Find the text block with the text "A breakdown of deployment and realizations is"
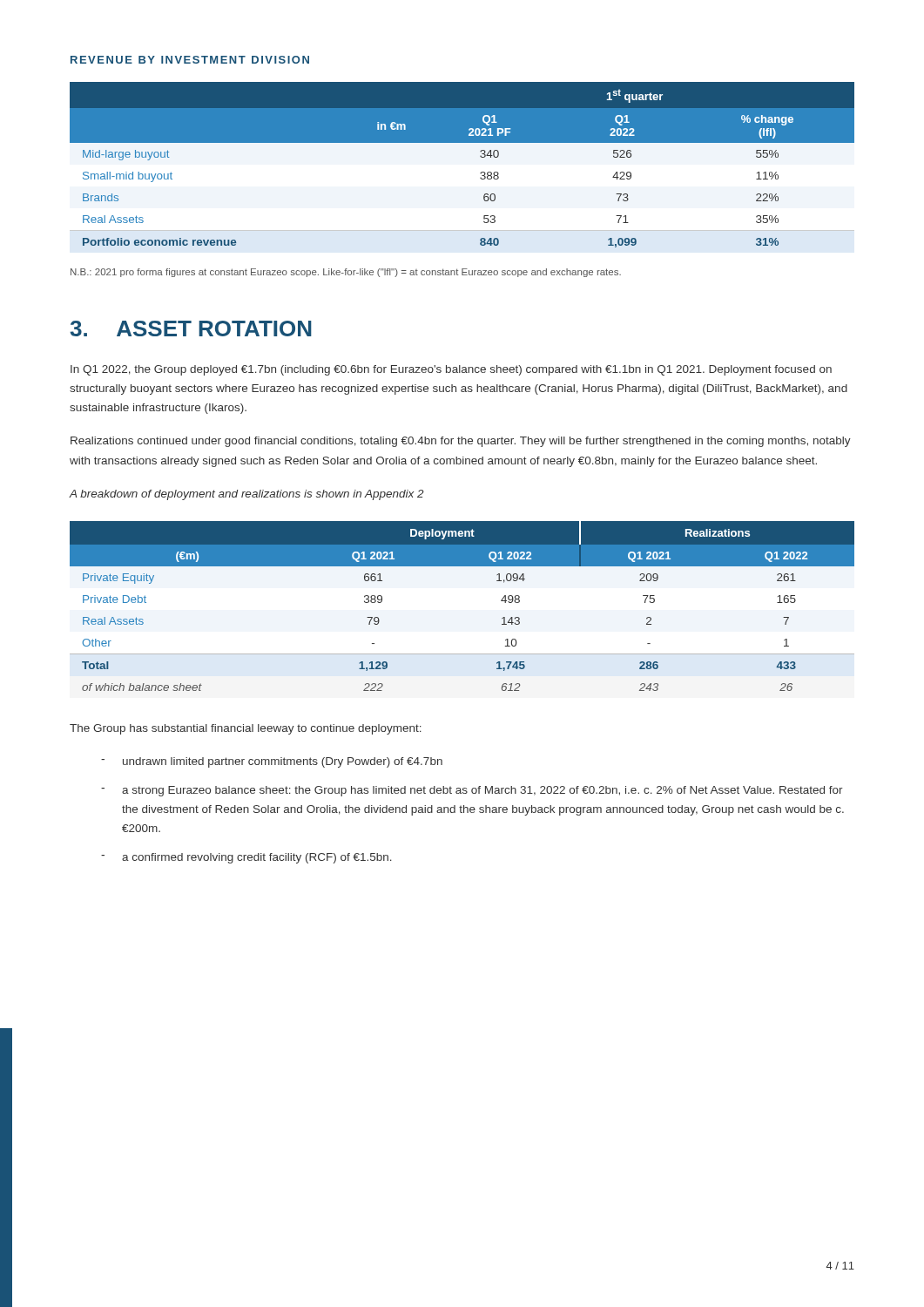This screenshot has width=924, height=1307. coord(246,495)
